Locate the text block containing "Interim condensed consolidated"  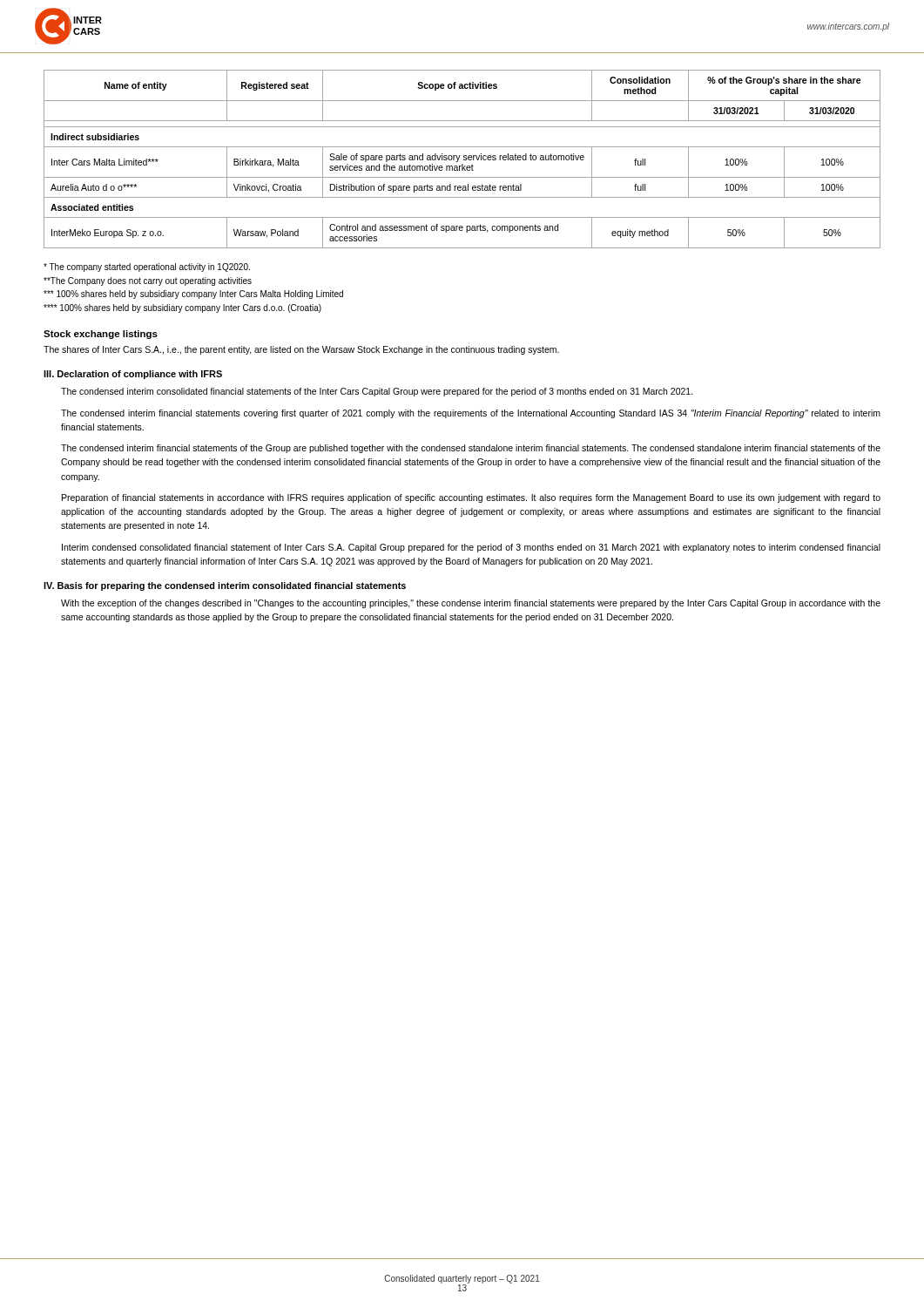(x=471, y=554)
